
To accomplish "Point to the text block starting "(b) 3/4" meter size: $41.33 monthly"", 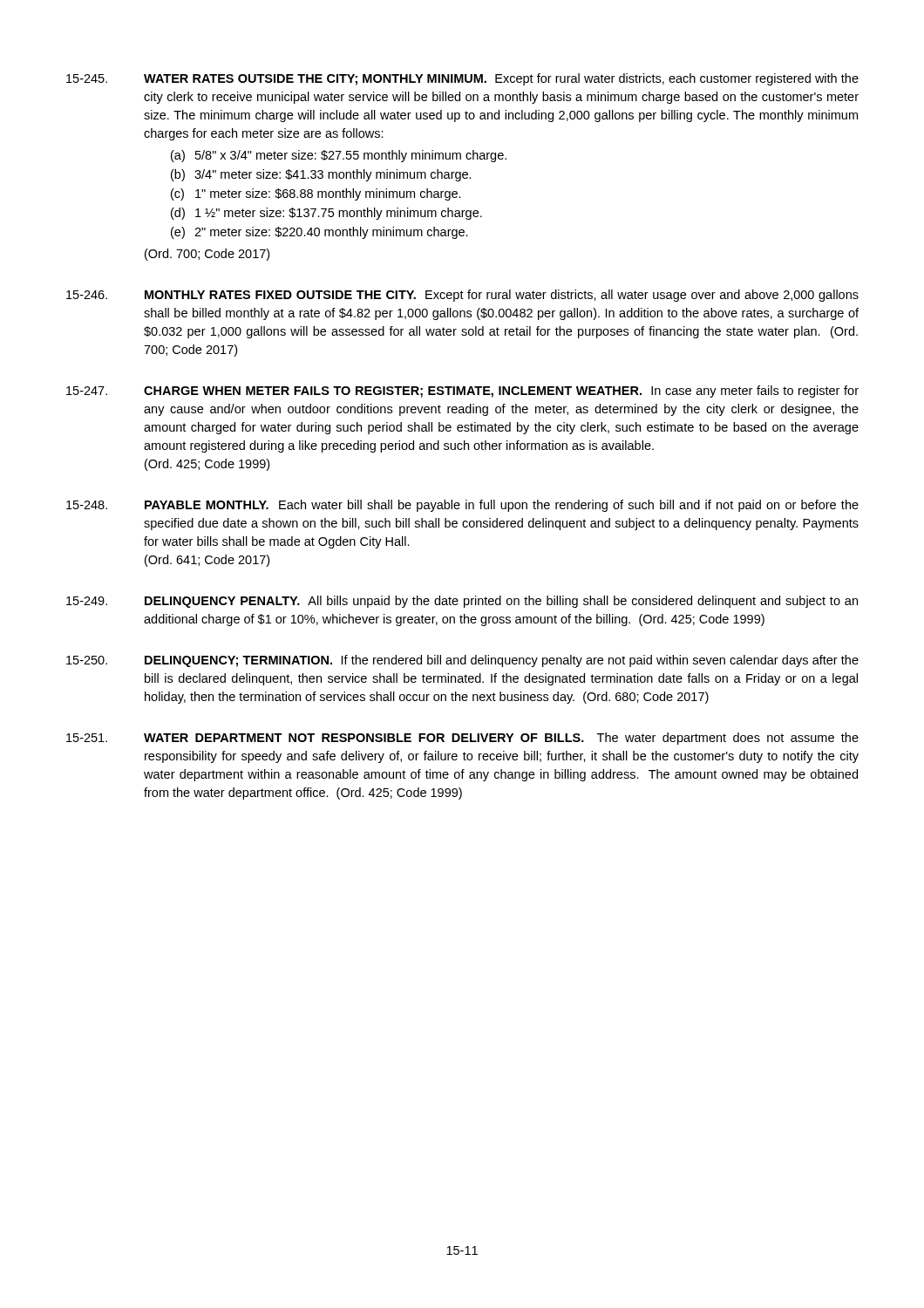I will [x=321, y=175].
